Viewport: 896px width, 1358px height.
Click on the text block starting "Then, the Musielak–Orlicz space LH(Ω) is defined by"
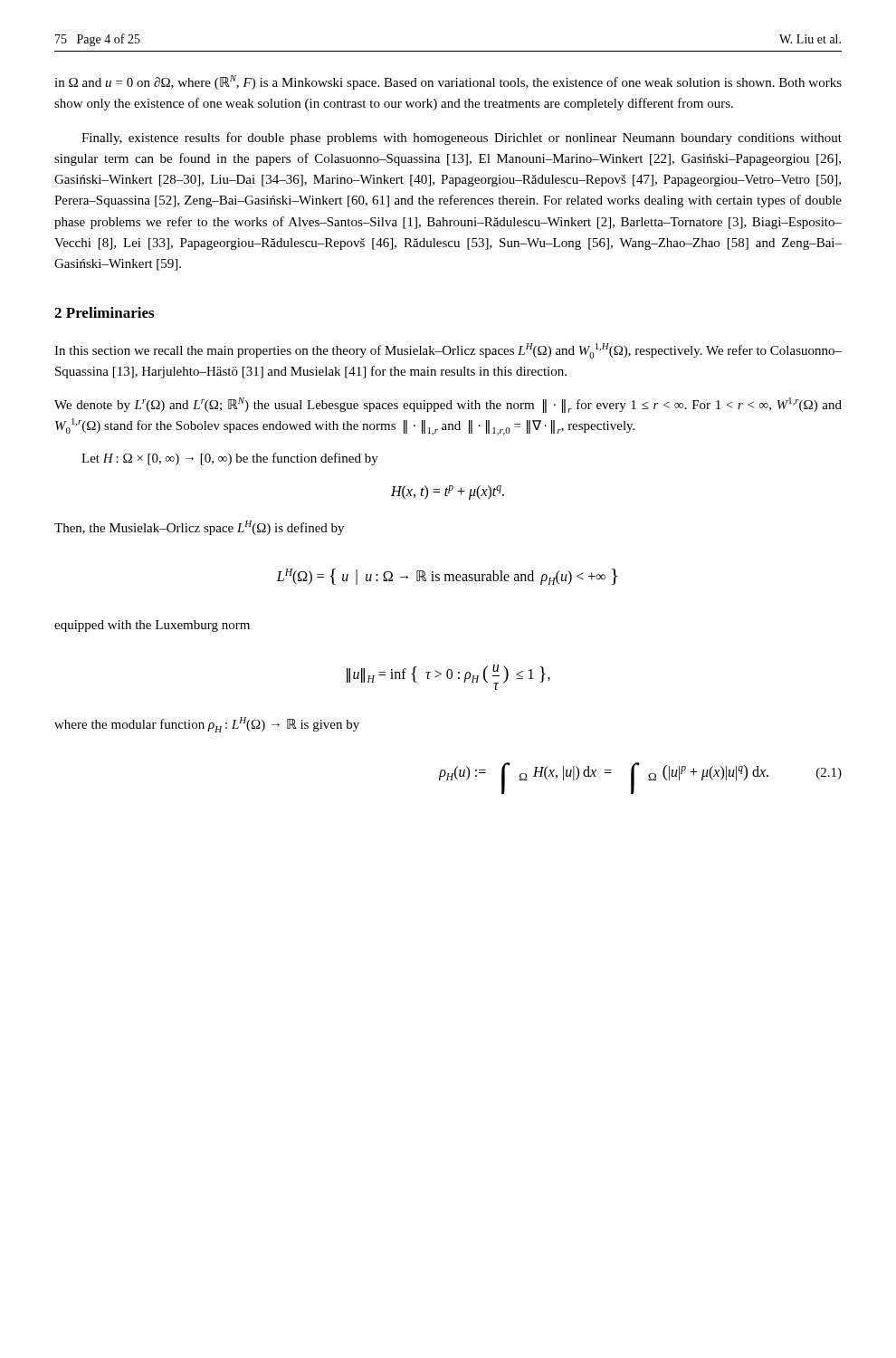pyautogui.click(x=199, y=528)
